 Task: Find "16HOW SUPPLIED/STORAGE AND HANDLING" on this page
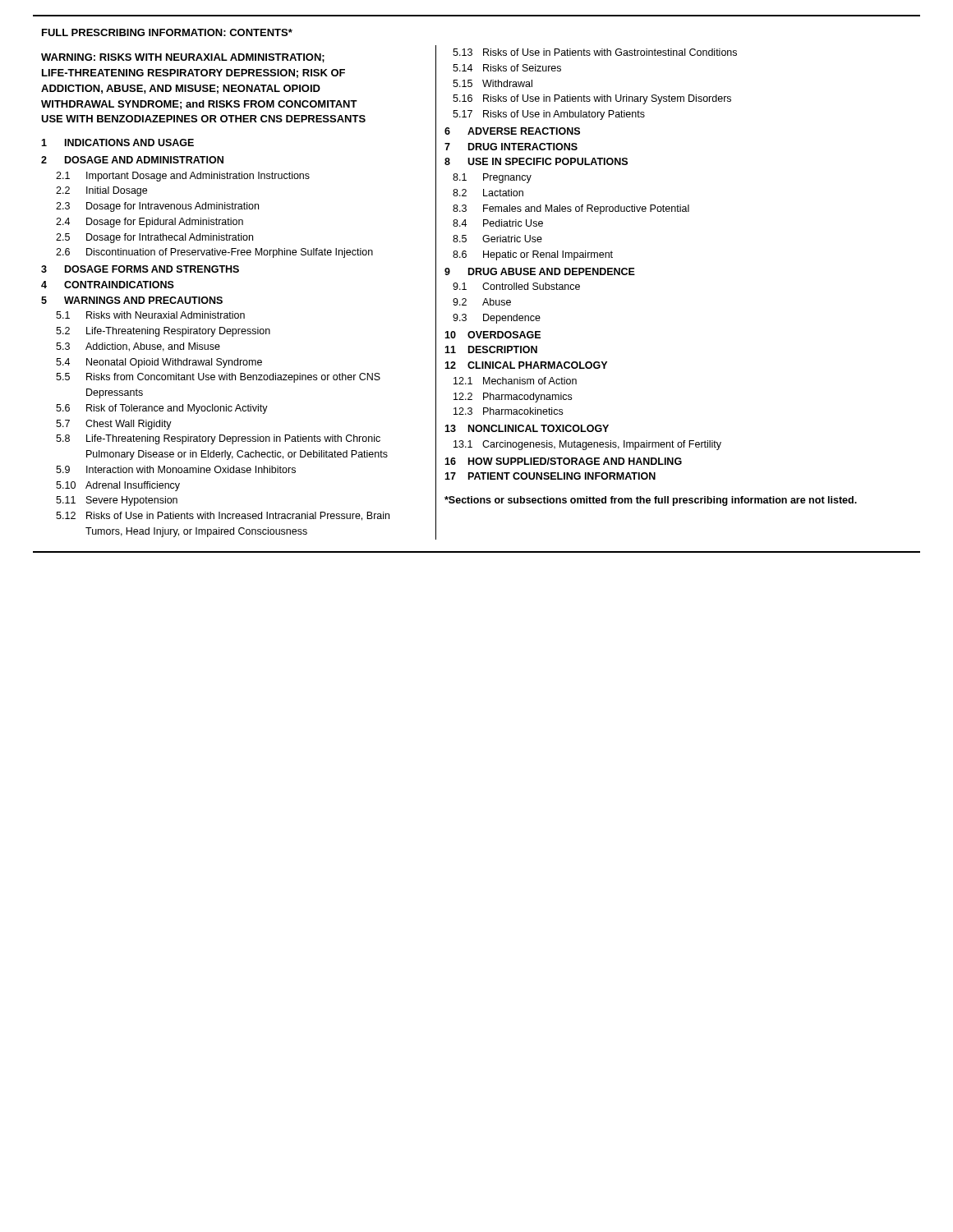click(563, 461)
